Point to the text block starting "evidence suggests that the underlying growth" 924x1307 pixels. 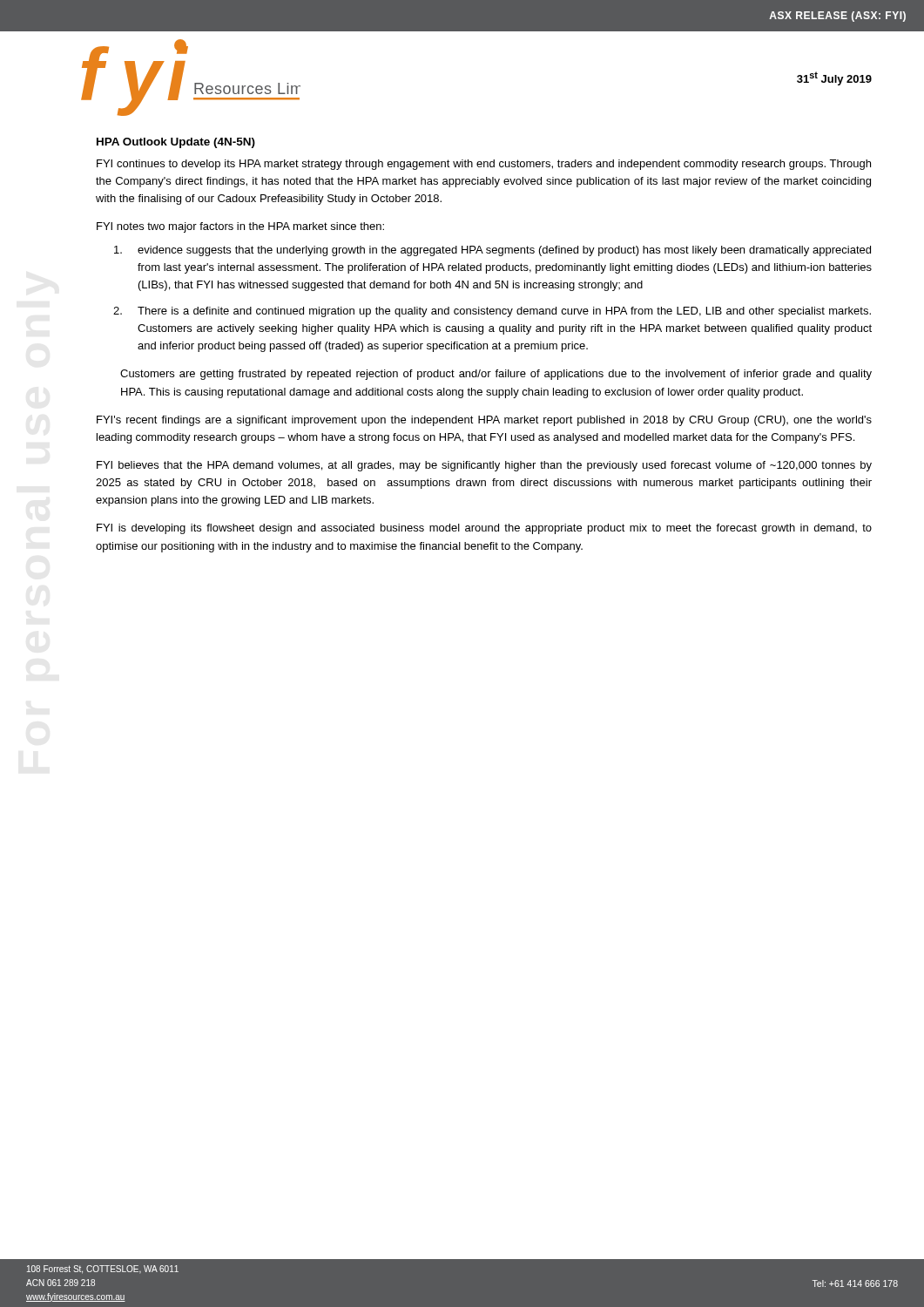coord(492,267)
